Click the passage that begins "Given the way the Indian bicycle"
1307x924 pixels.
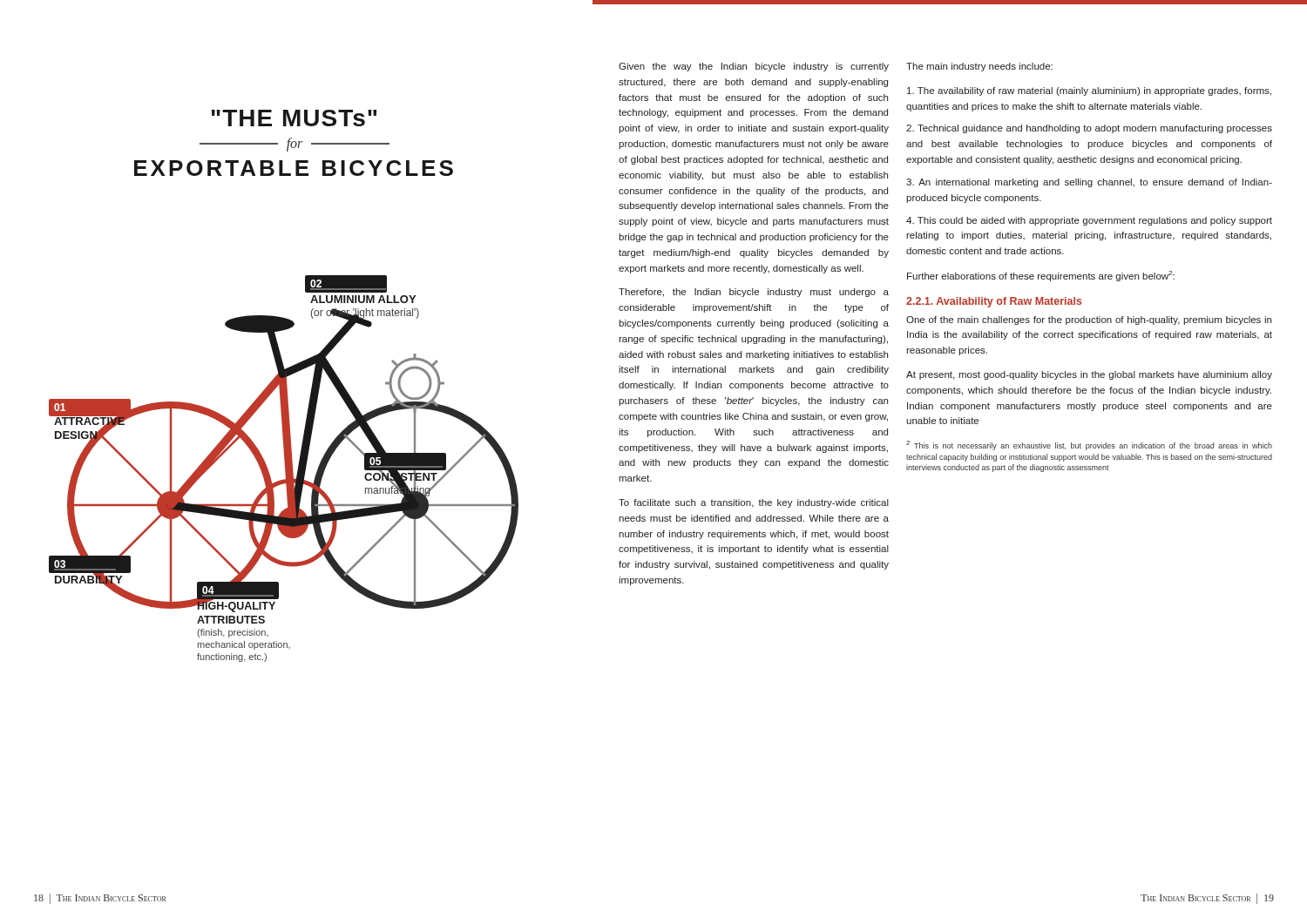[754, 324]
